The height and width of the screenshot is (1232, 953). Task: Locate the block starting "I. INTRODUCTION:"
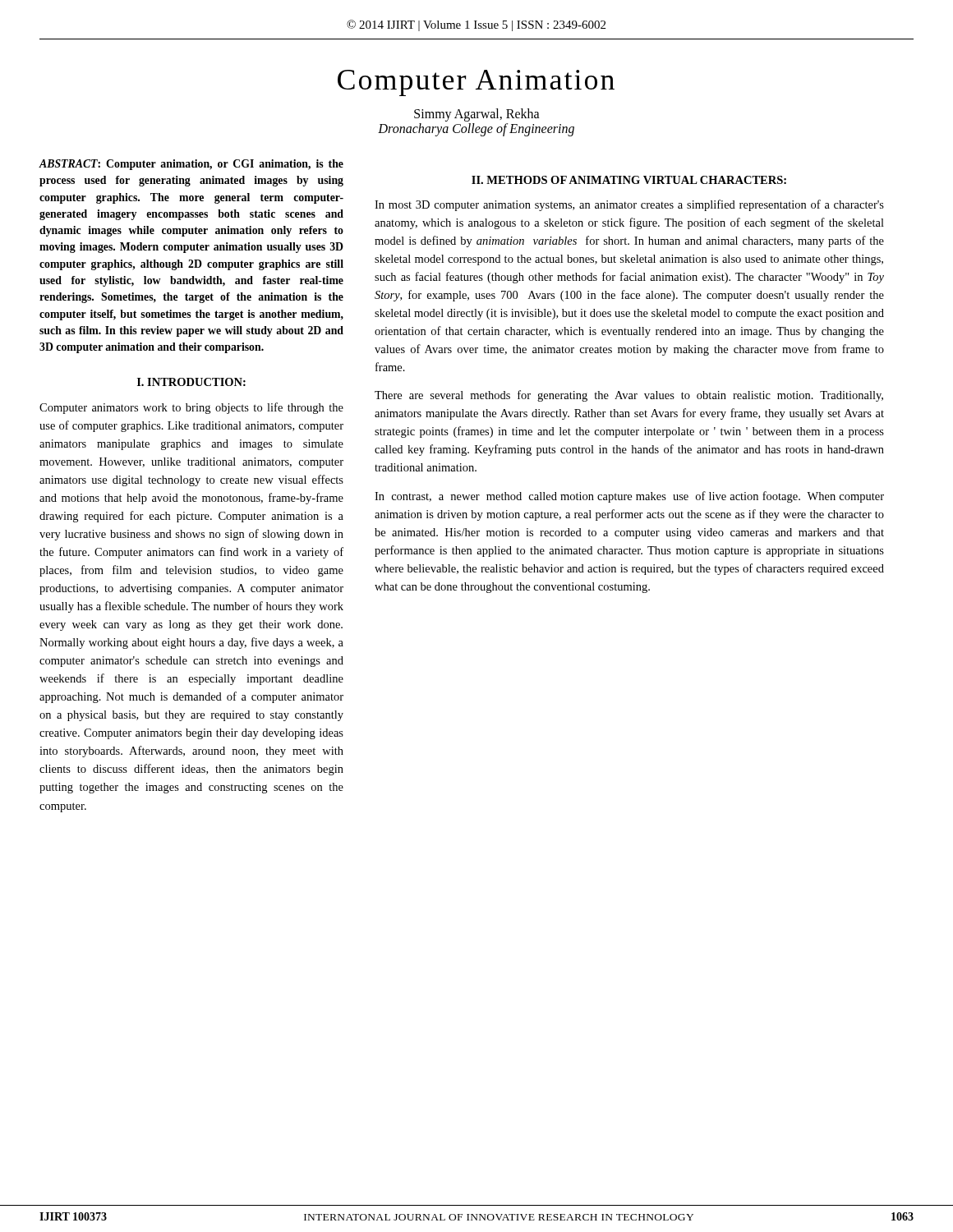[191, 382]
